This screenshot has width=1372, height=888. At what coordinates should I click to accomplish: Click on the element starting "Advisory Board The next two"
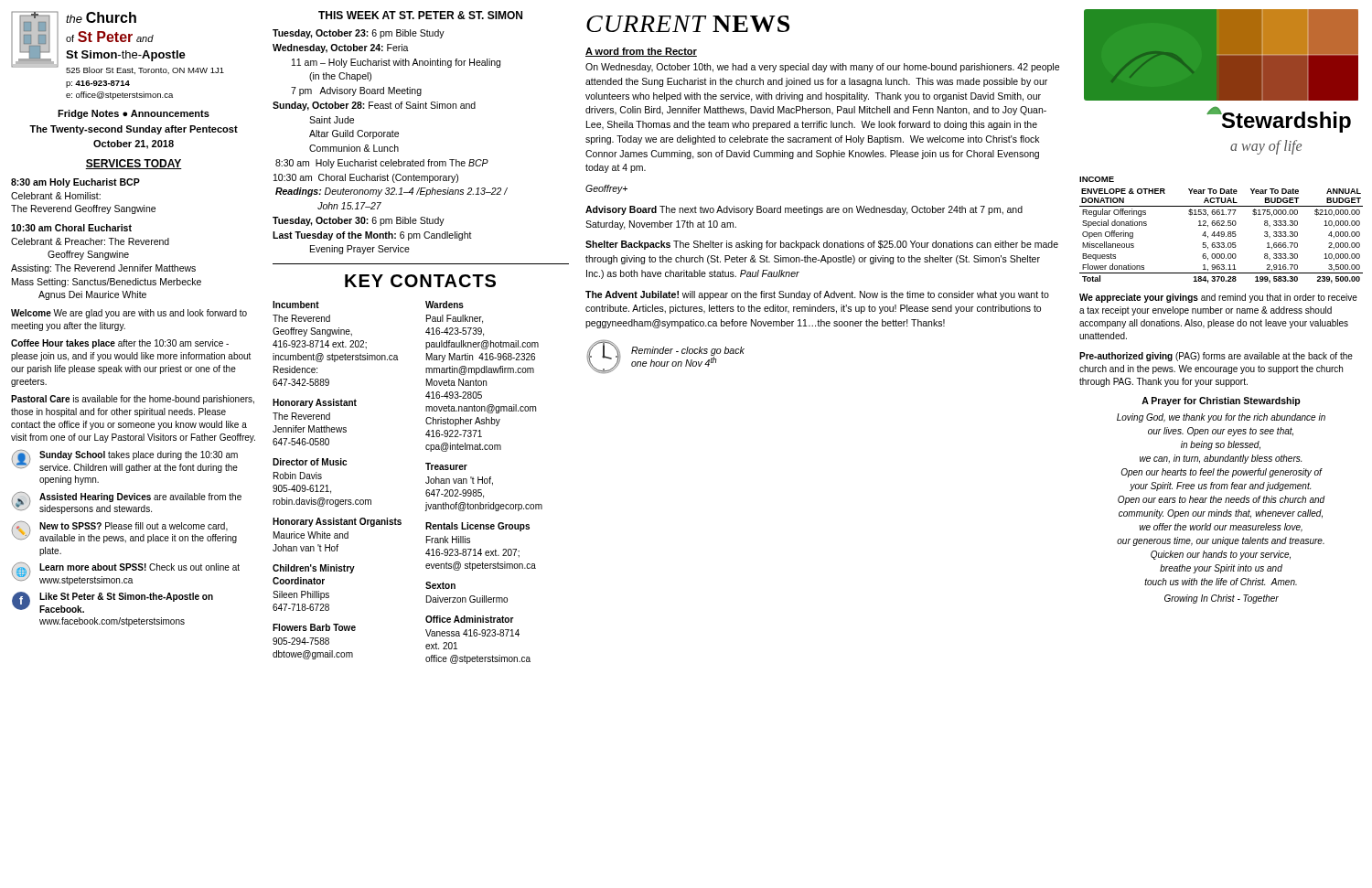coord(804,216)
